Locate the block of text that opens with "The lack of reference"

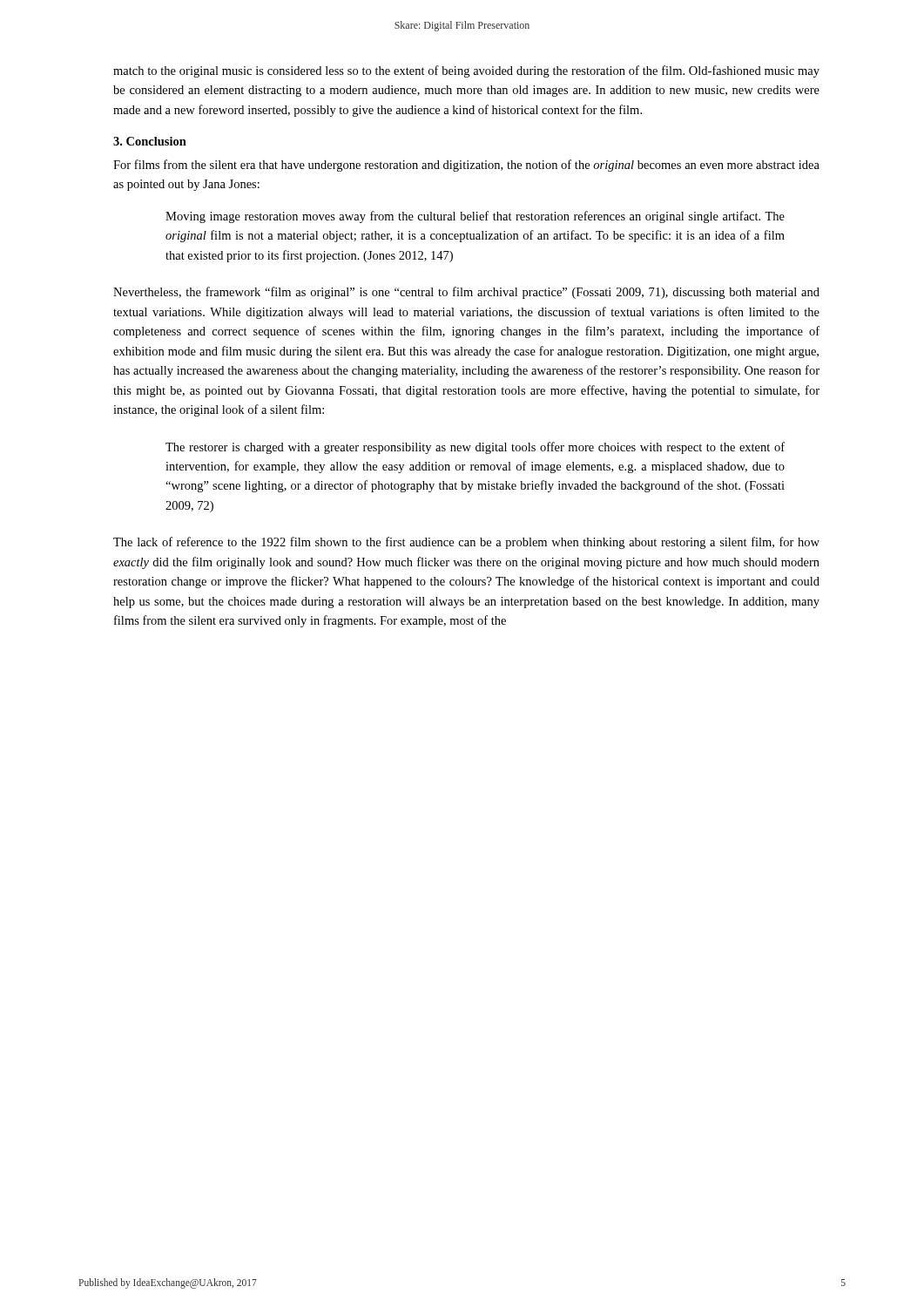[x=466, y=581]
